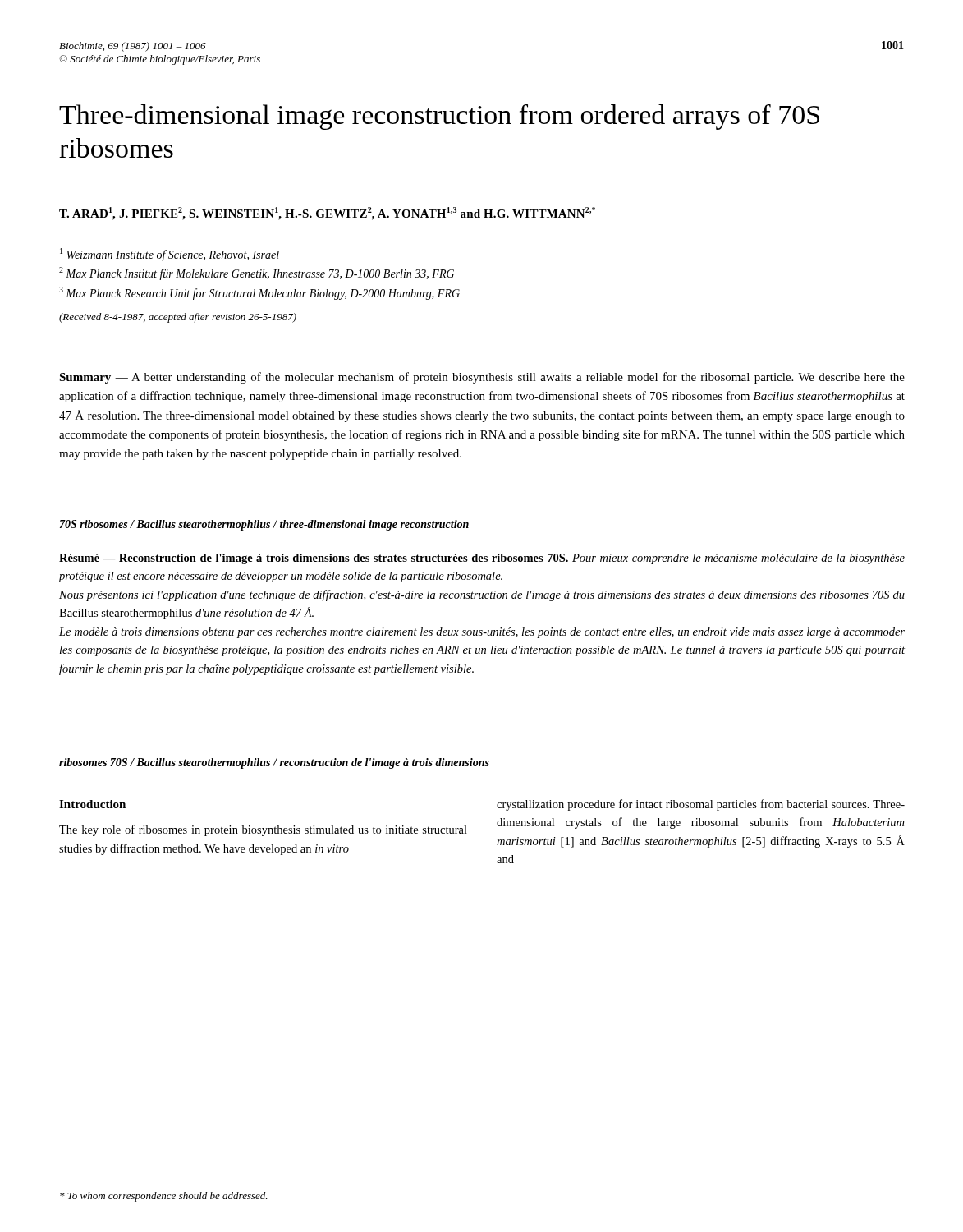Locate the text block starting "The key role of ribosomes in protein biosynthesis"
963x1232 pixels.
(x=263, y=839)
